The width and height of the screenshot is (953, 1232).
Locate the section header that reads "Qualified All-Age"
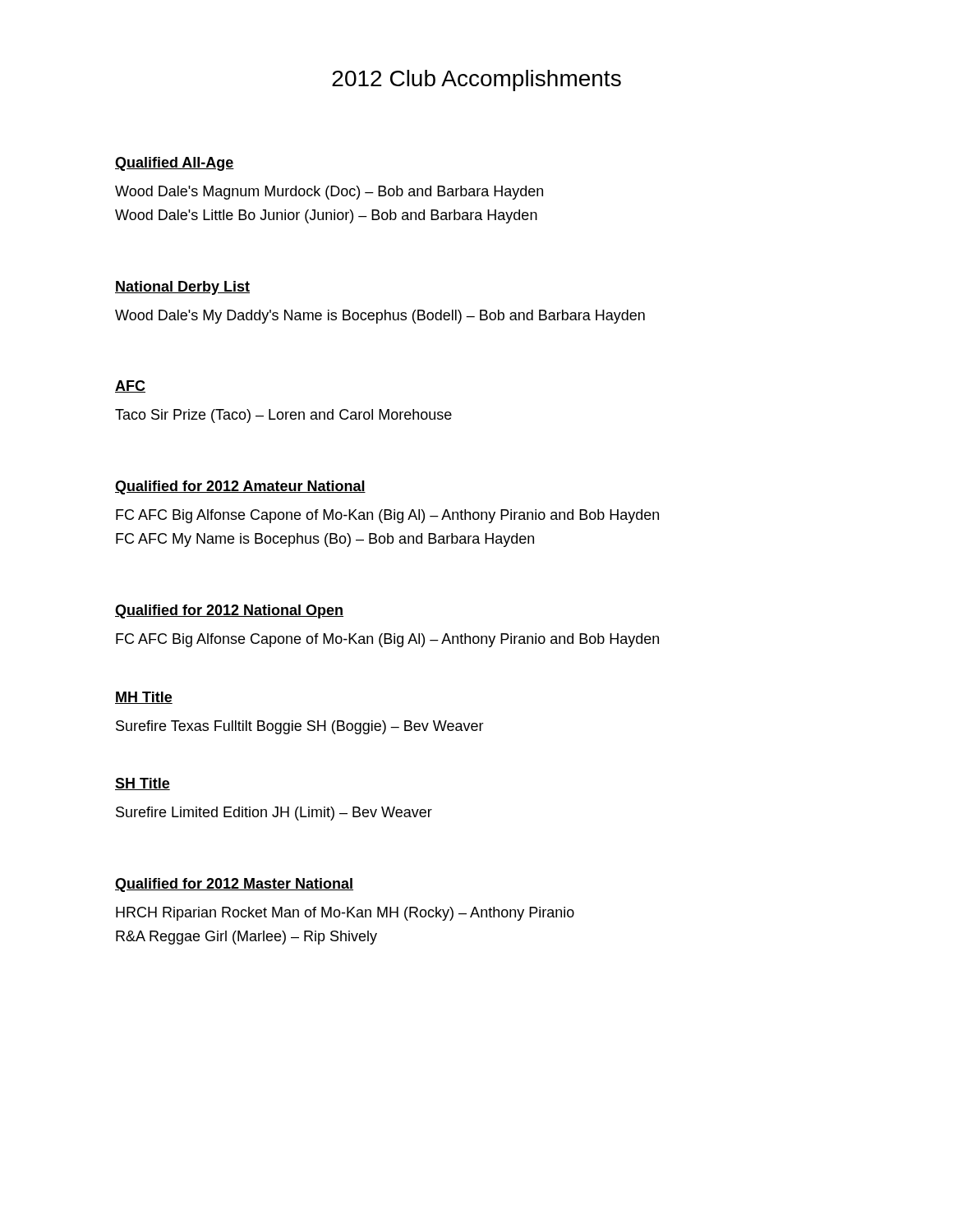(174, 163)
